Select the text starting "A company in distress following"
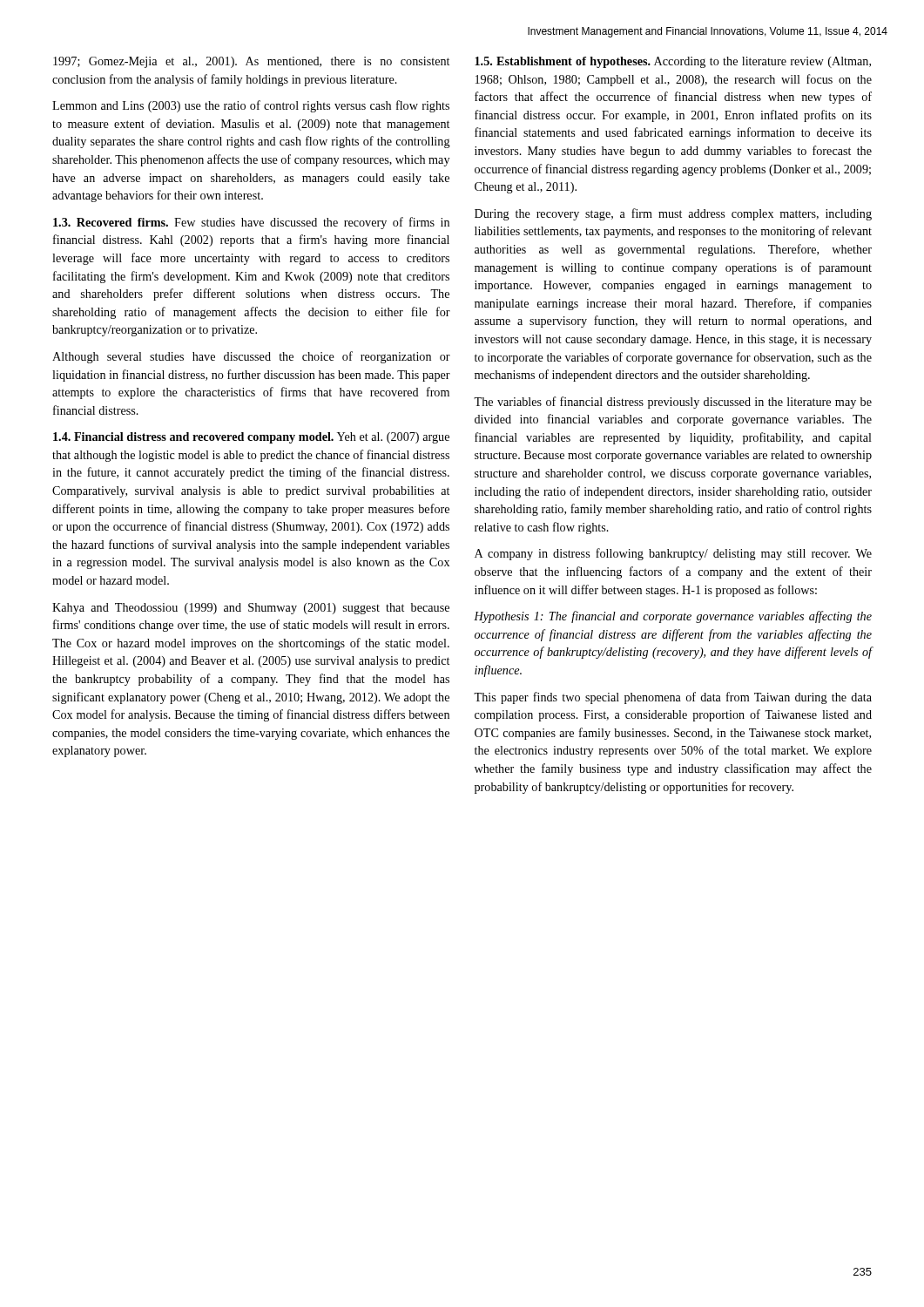 point(673,572)
